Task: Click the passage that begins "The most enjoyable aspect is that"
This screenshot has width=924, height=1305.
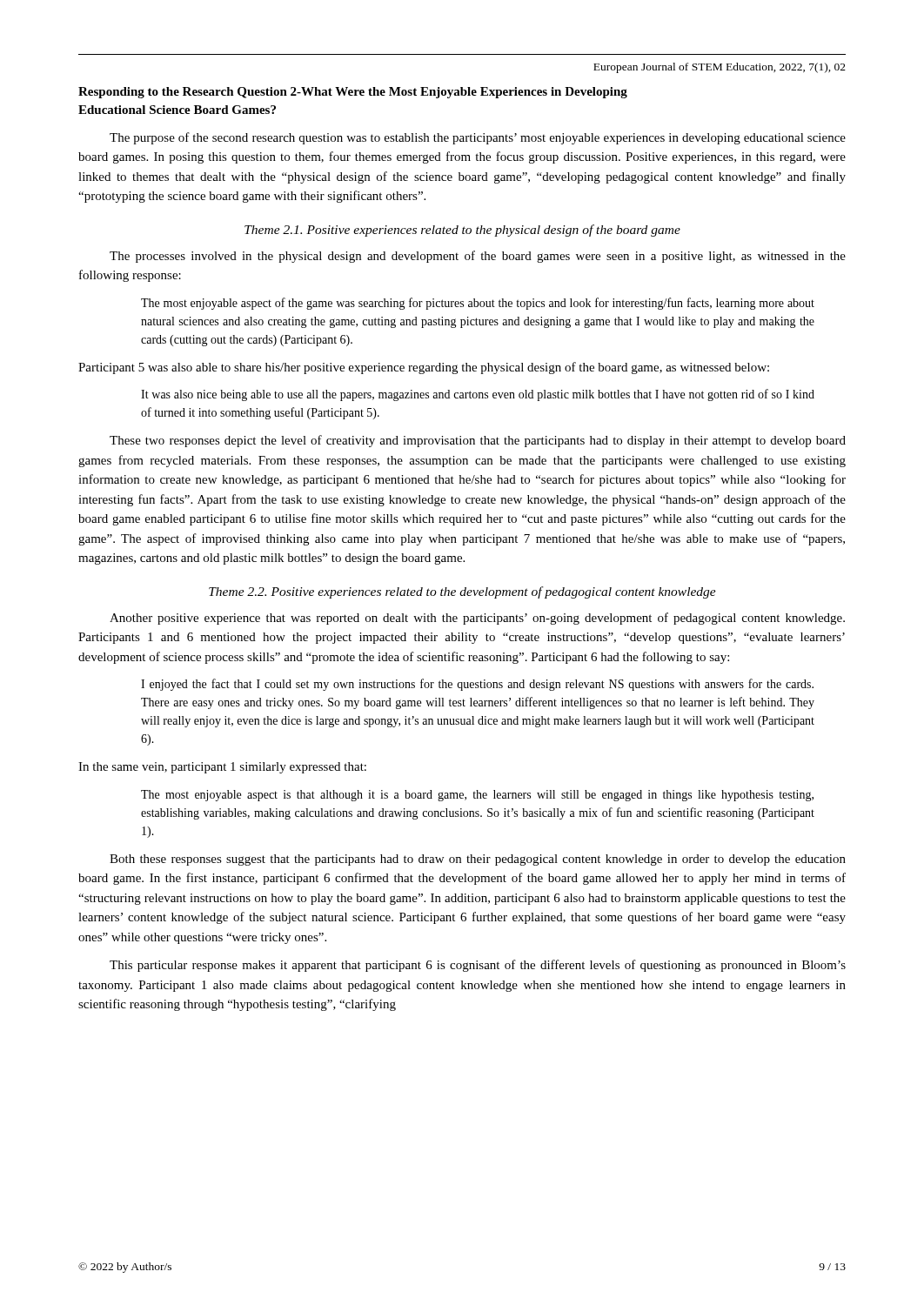Action: coord(478,813)
